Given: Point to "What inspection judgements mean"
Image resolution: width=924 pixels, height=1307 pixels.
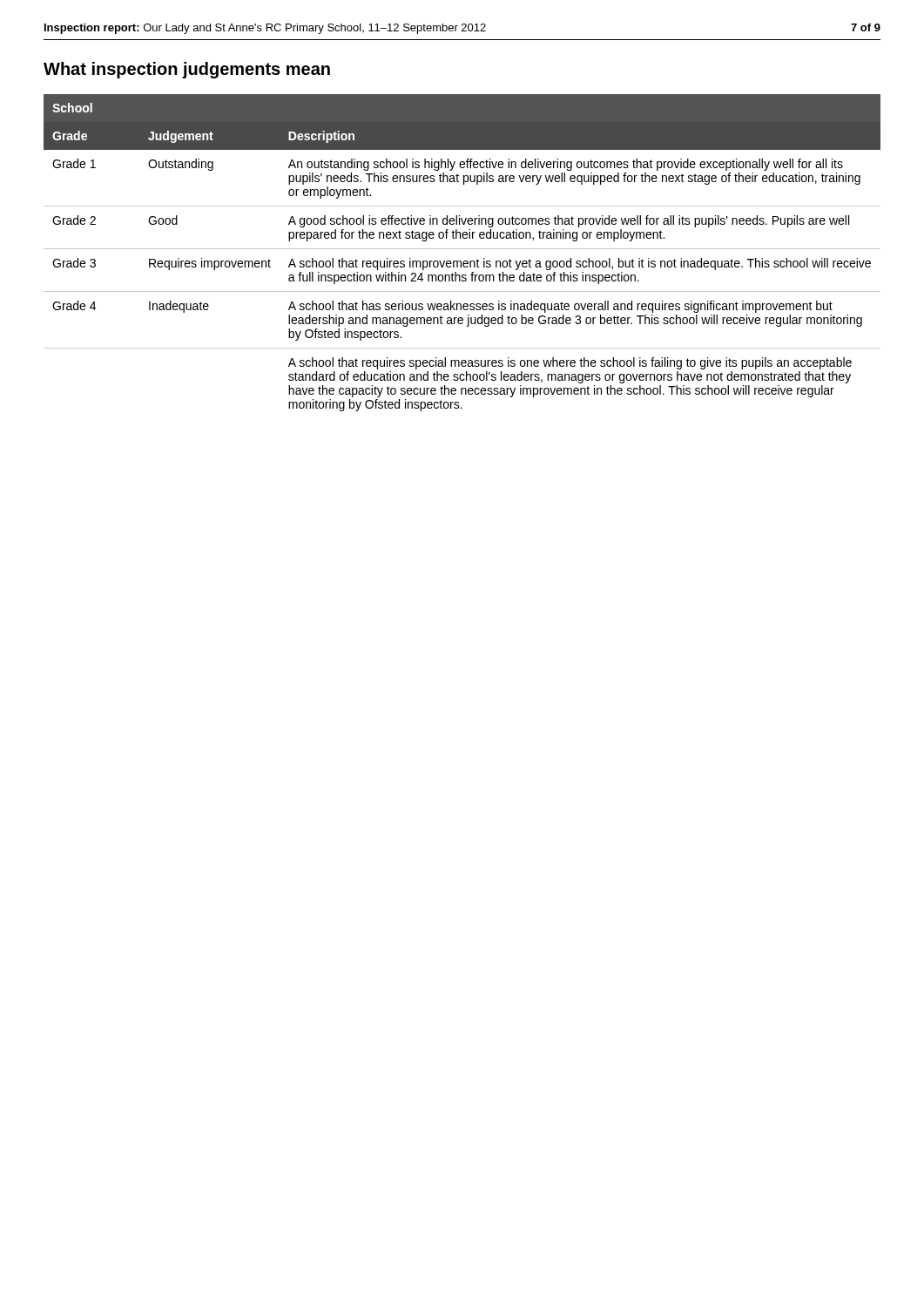Looking at the screenshot, I should 187,69.
